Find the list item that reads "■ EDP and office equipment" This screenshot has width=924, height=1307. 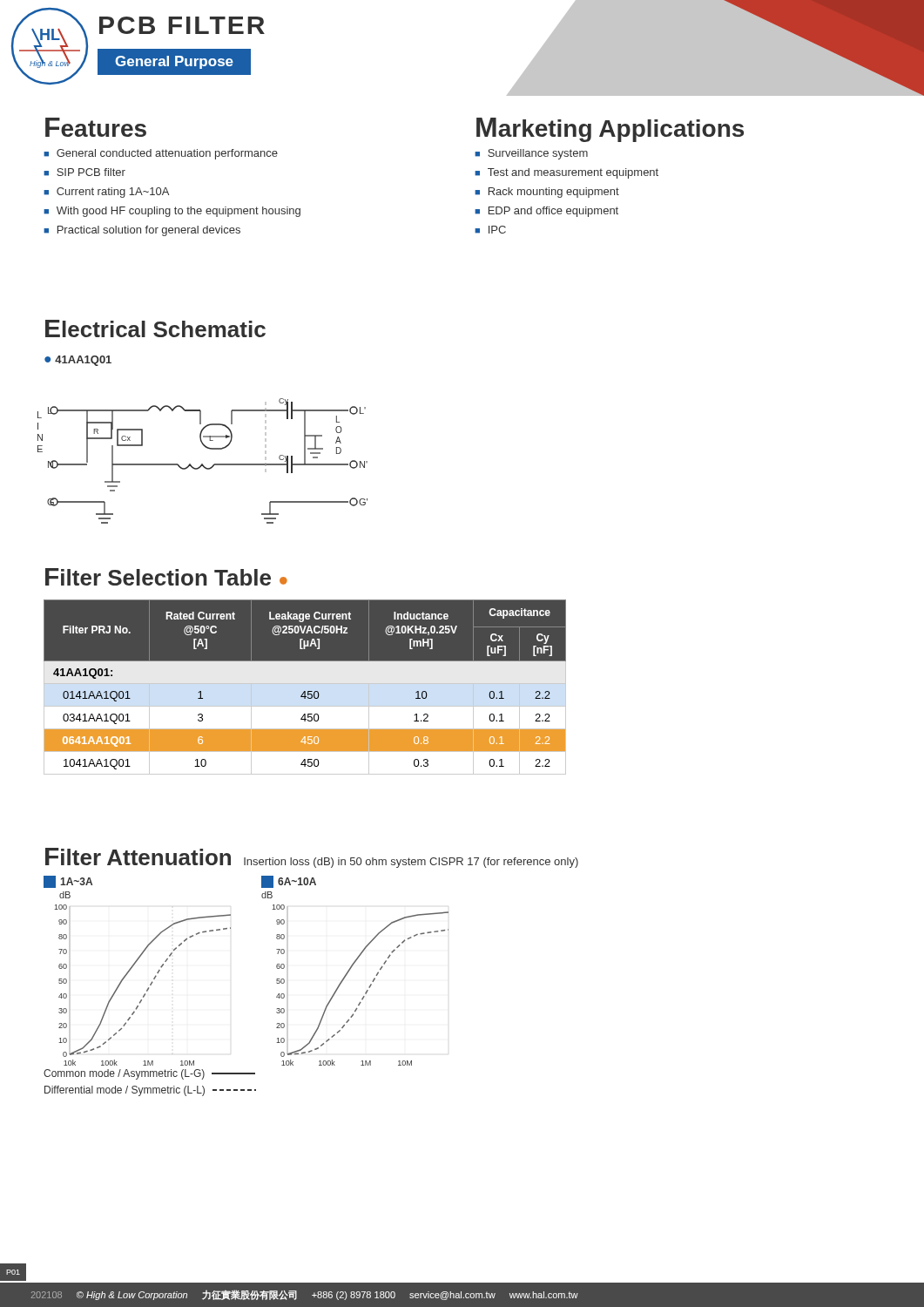click(x=547, y=210)
